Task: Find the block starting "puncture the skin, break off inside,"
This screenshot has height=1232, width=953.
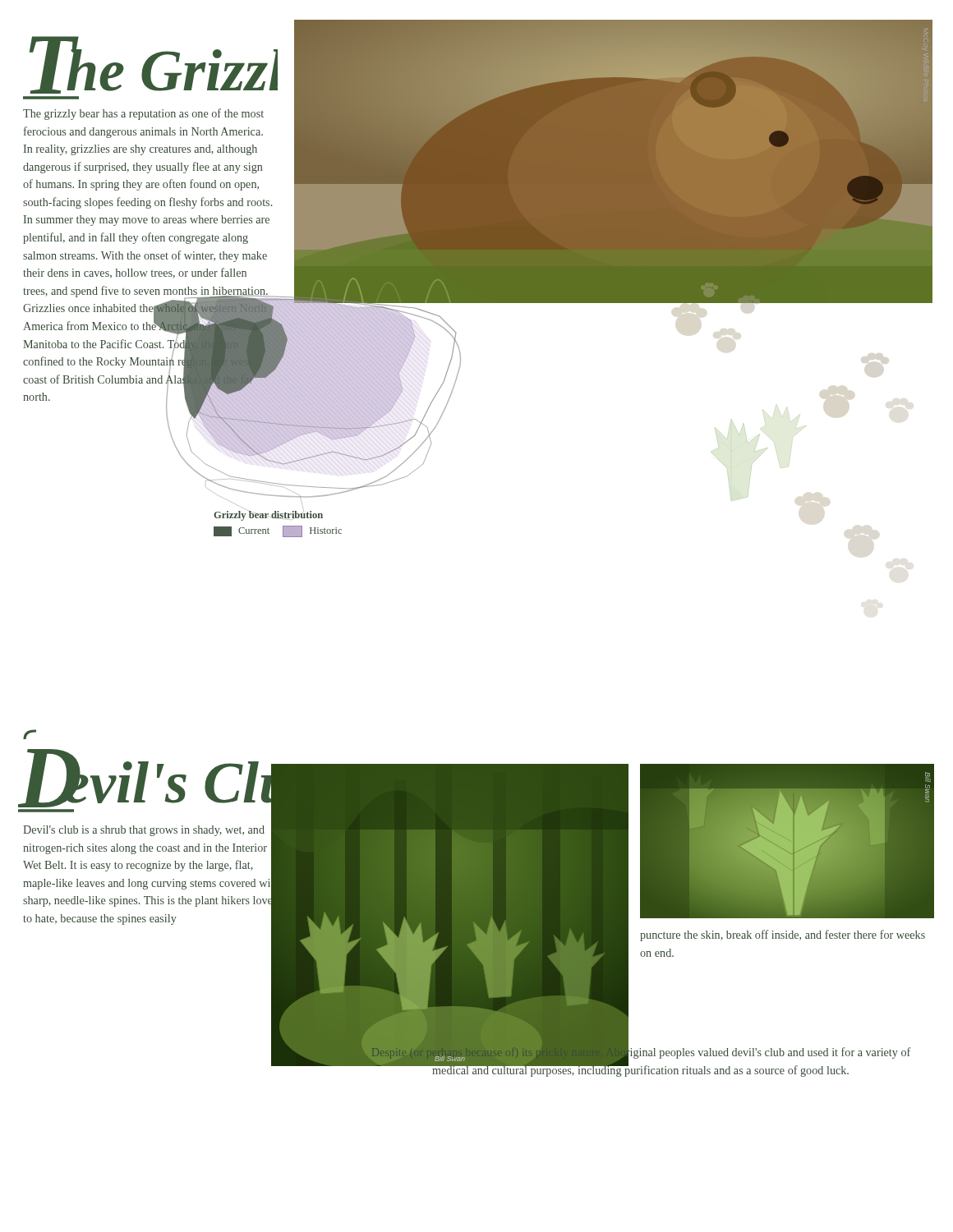Action: 783,944
